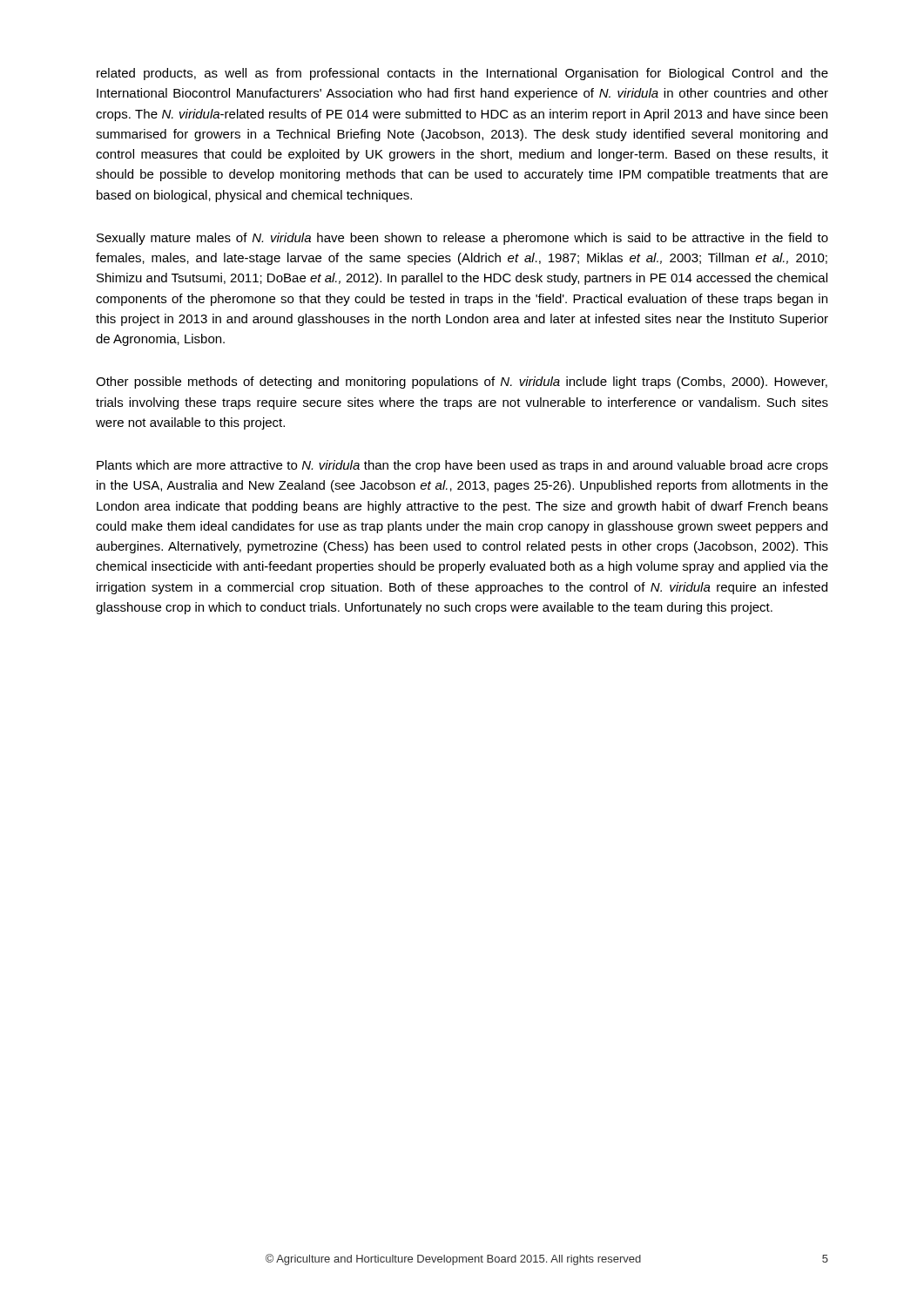Locate the block starting "related products, as"

(x=462, y=134)
